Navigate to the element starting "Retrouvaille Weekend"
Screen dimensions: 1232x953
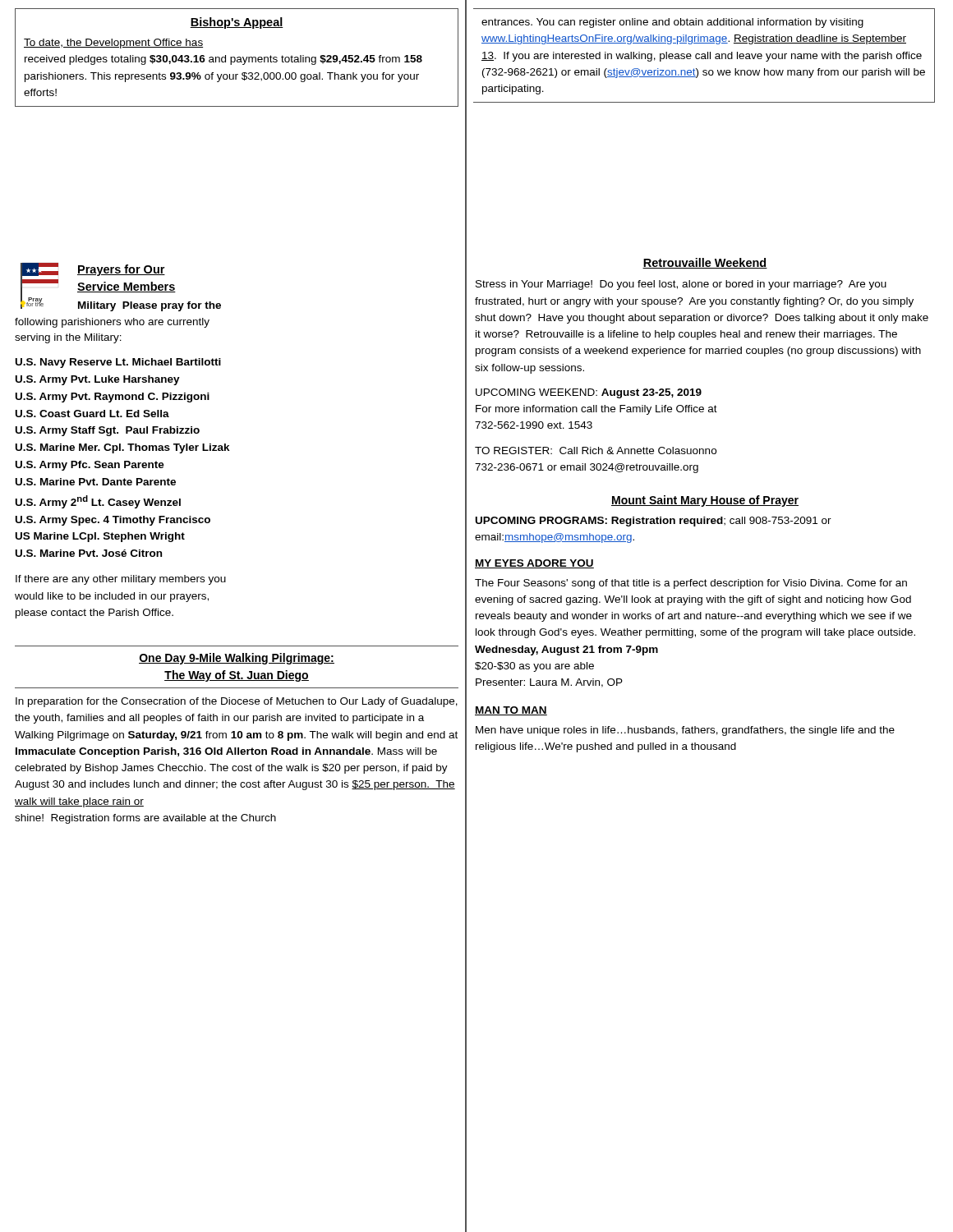pyautogui.click(x=705, y=263)
